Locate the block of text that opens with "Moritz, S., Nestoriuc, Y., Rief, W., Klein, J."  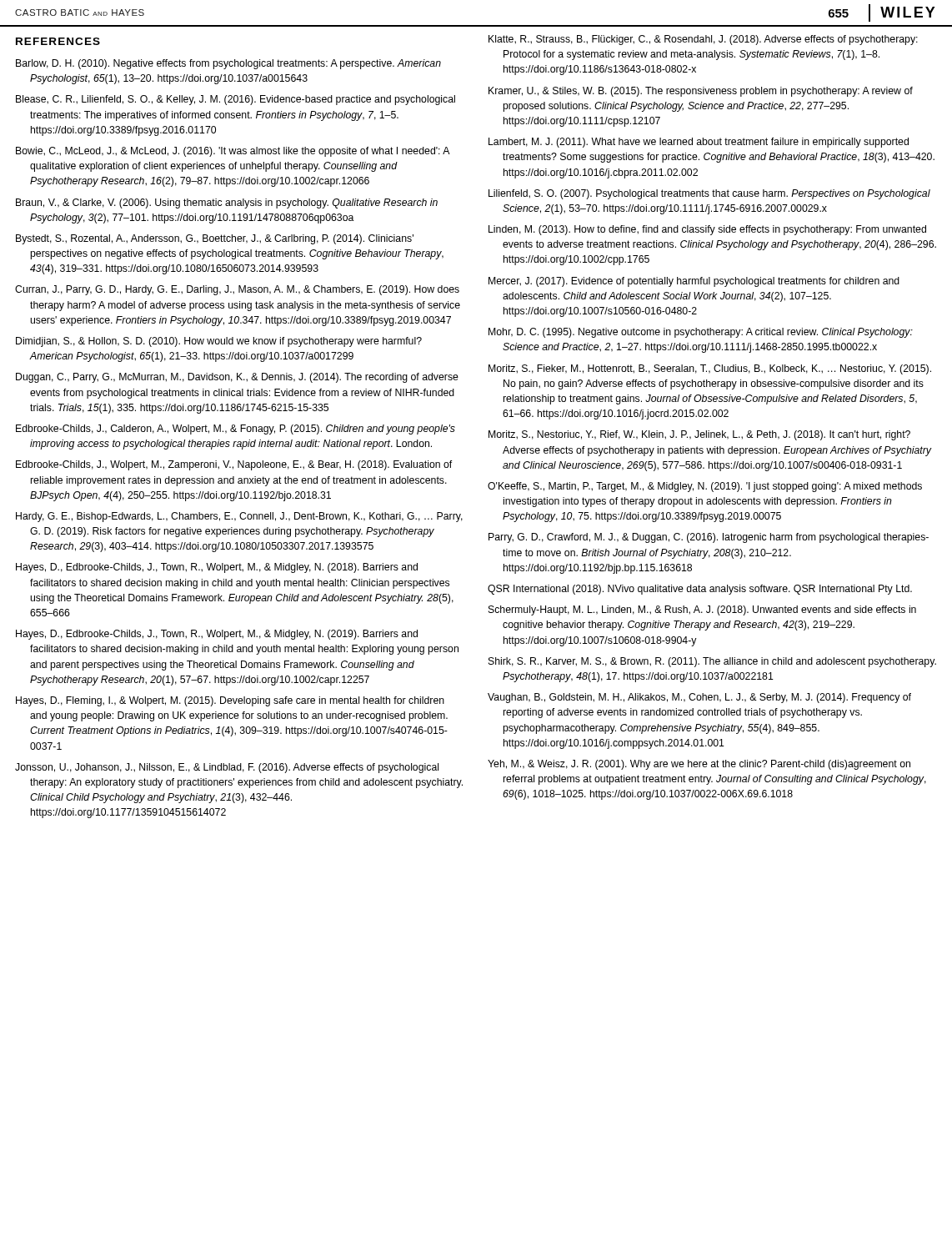click(x=709, y=450)
